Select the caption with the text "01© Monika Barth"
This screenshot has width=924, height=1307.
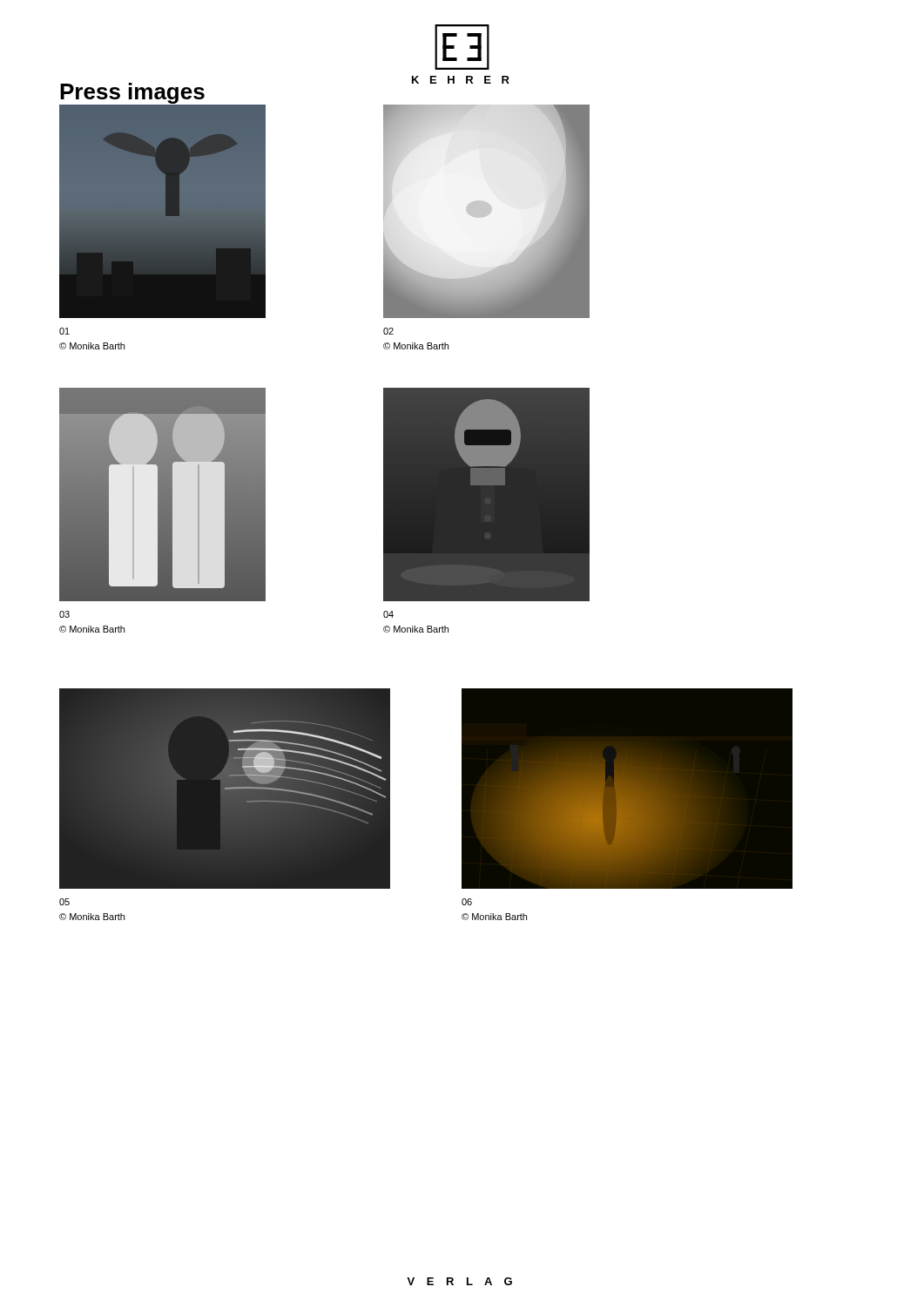point(92,338)
